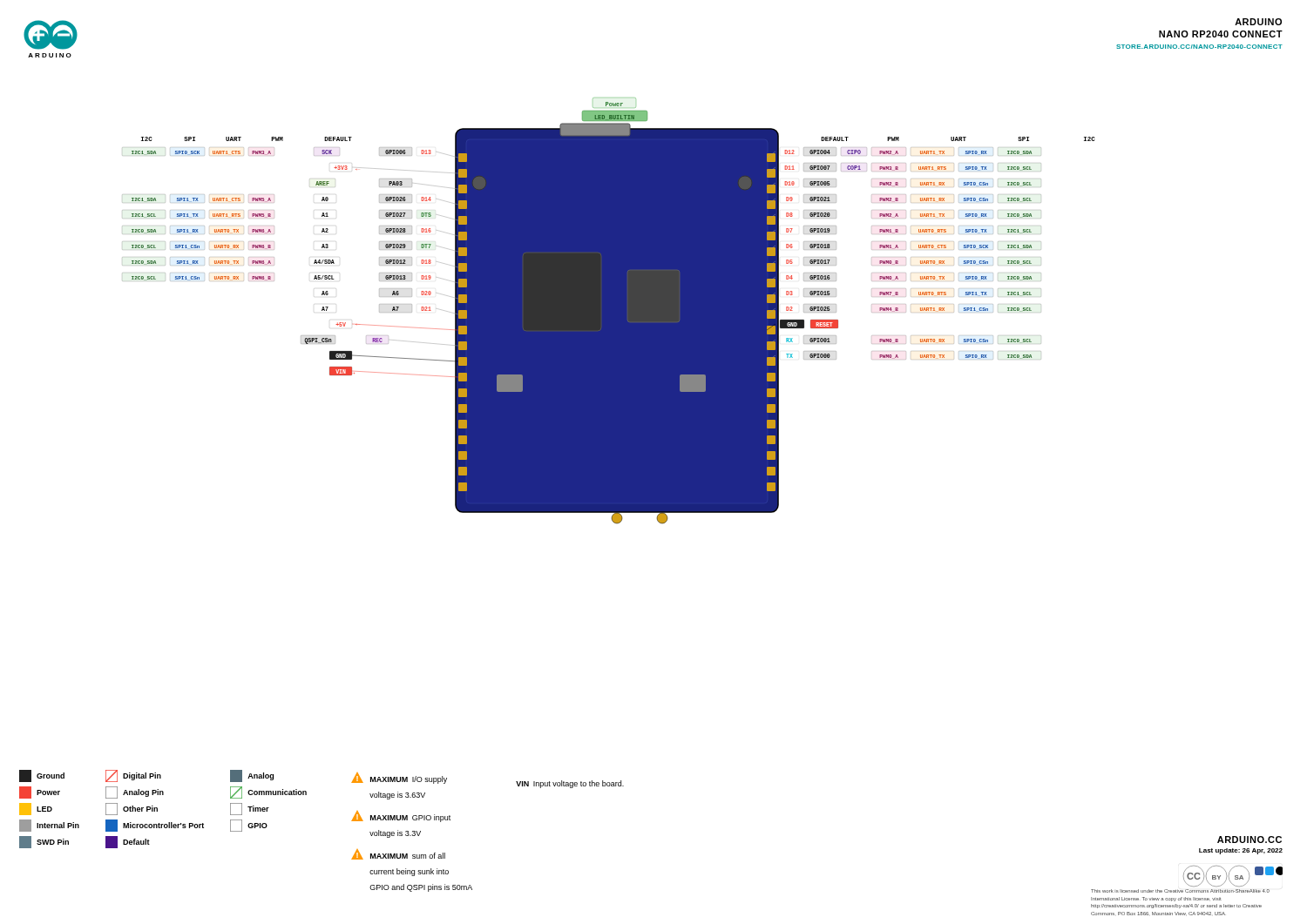1307x924 pixels.
Task: Click on the list item that reads "Analog Pin"
Action: tap(135, 793)
